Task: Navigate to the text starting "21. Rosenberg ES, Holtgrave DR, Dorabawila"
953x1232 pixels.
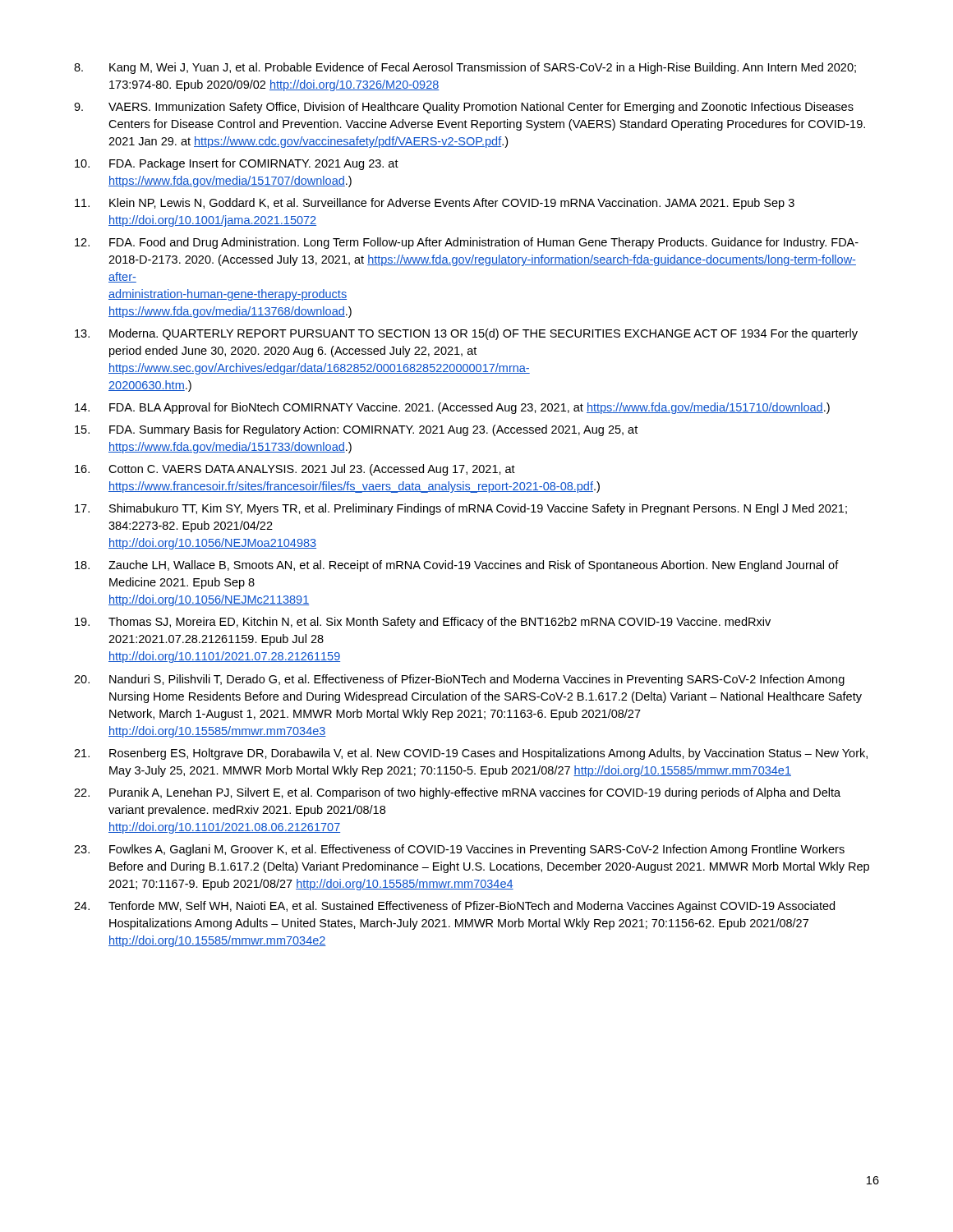Action: pyautogui.click(x=476, y=762)
